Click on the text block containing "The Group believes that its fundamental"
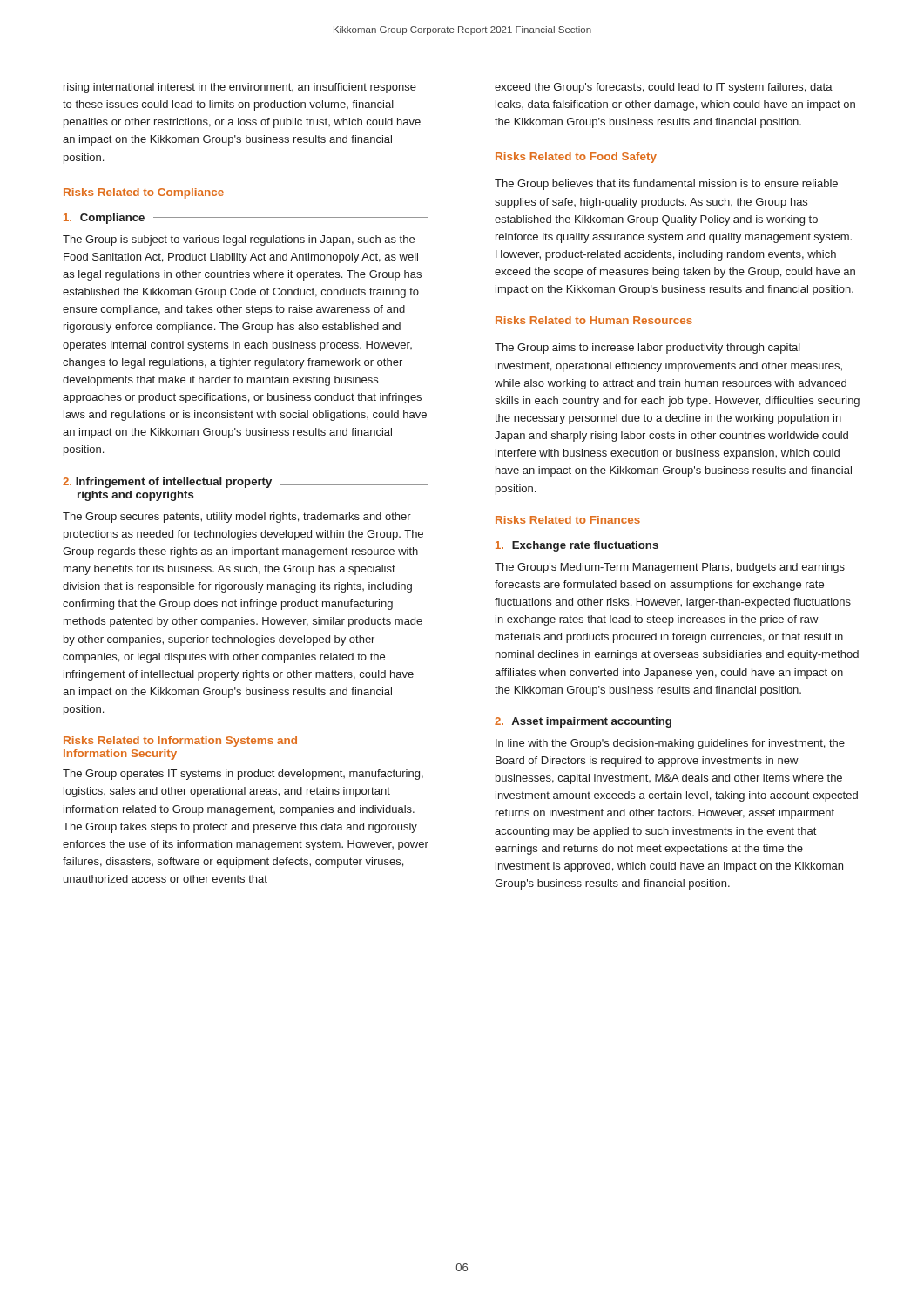 [x=675, y=236]
